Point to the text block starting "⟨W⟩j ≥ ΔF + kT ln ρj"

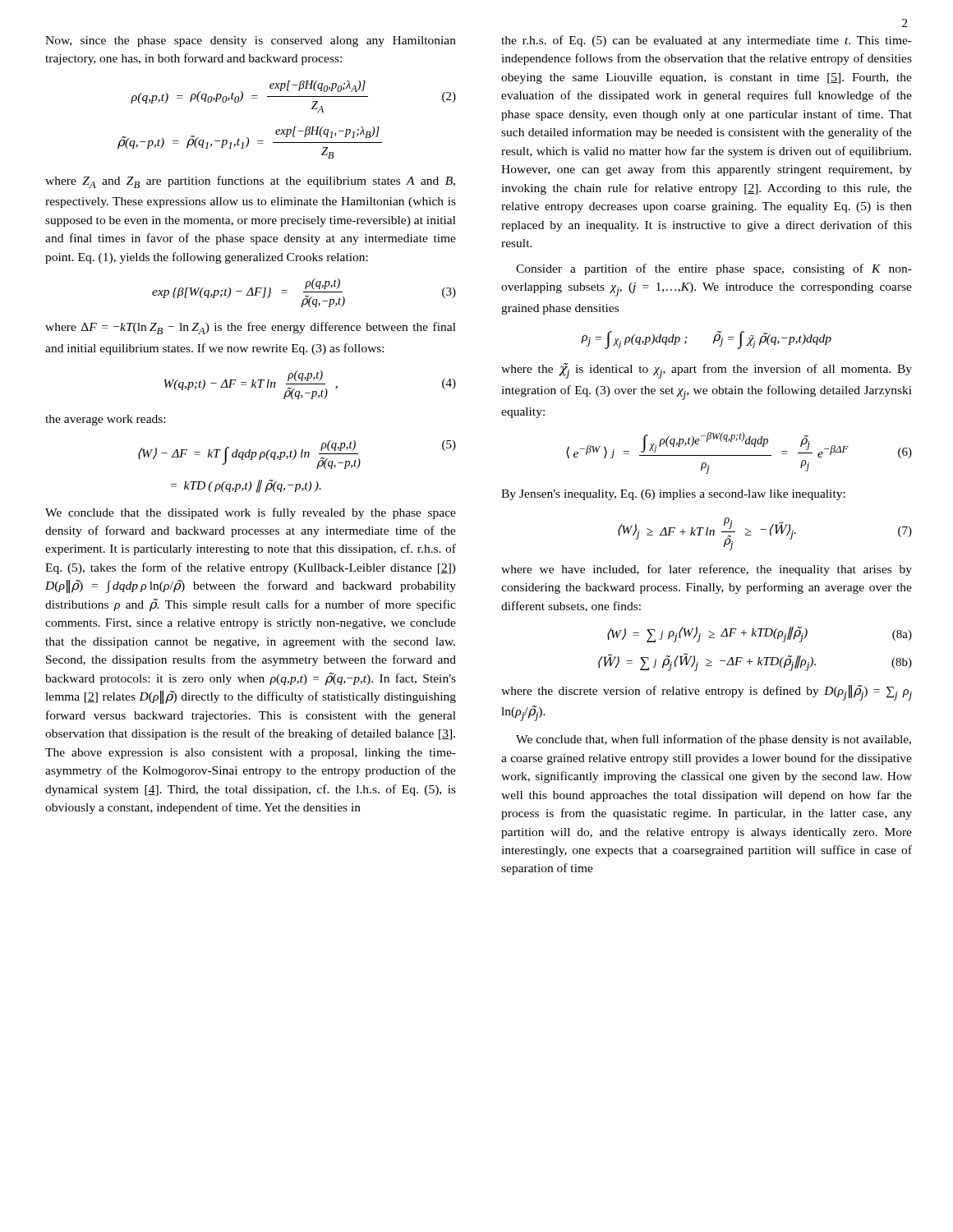pos(707,531)
